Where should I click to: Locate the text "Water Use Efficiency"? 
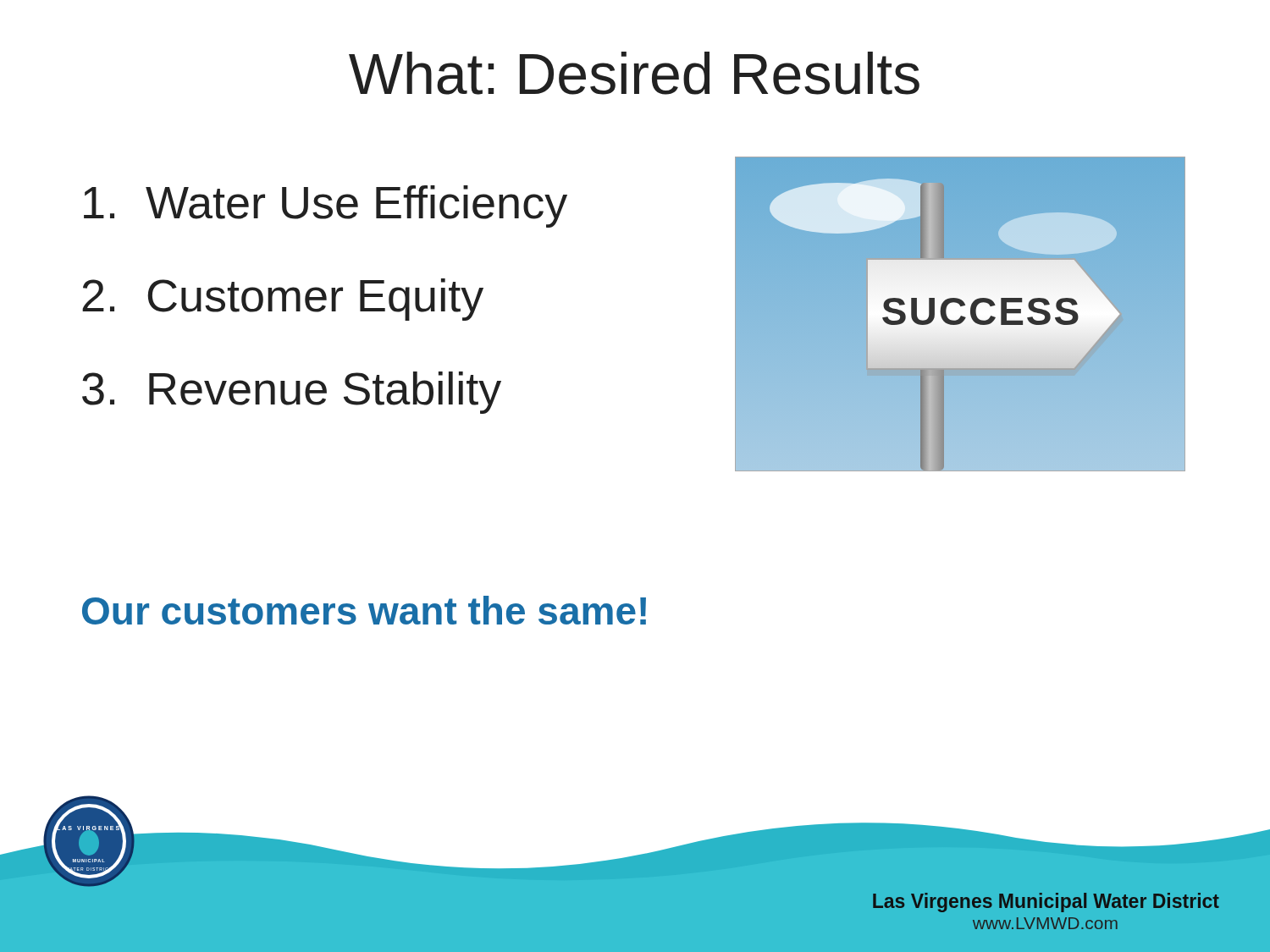pyautogui.click(x=324, y=202)
